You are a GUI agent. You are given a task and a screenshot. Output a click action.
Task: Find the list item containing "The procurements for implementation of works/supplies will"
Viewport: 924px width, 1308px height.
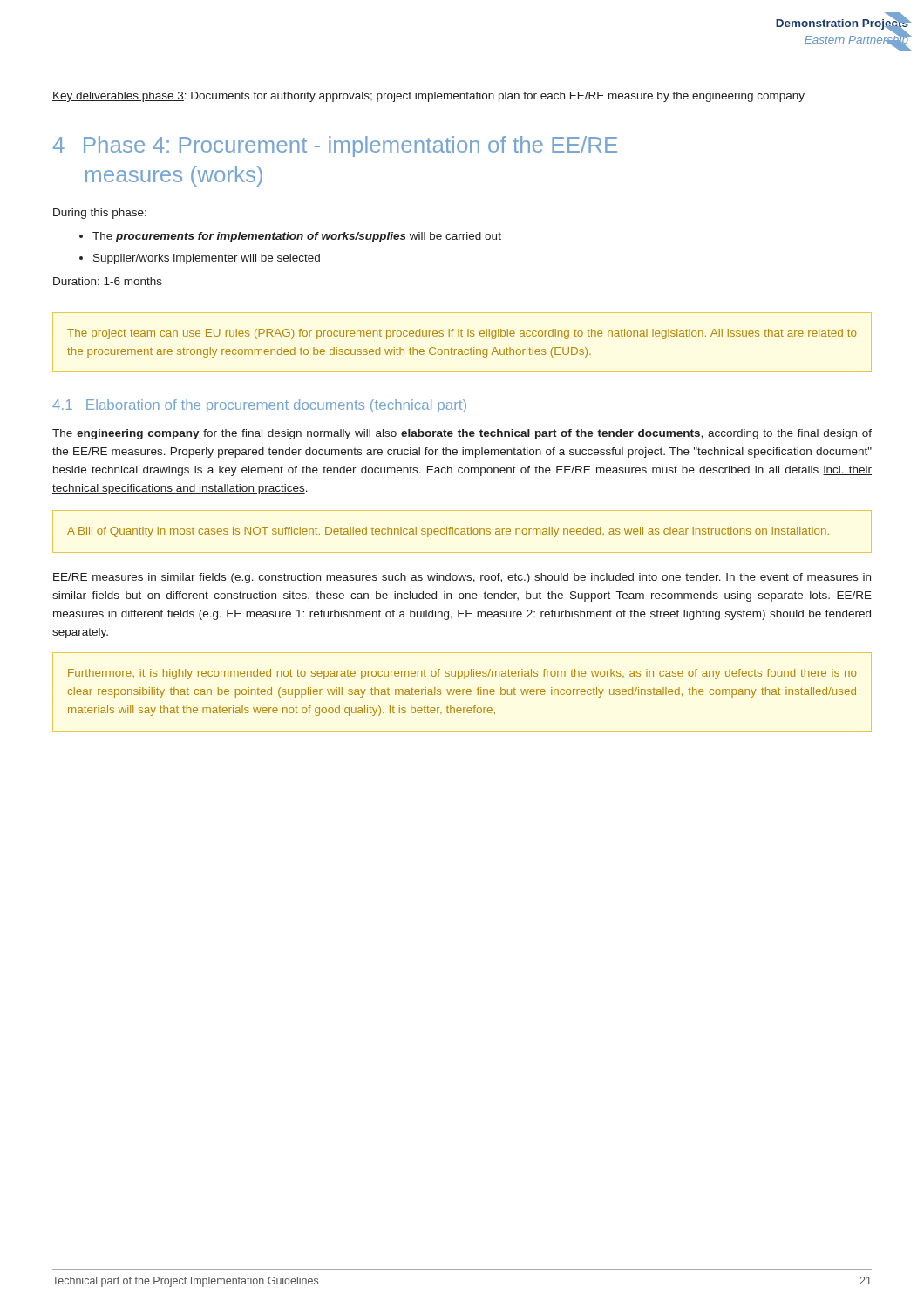tap(297, 236)
